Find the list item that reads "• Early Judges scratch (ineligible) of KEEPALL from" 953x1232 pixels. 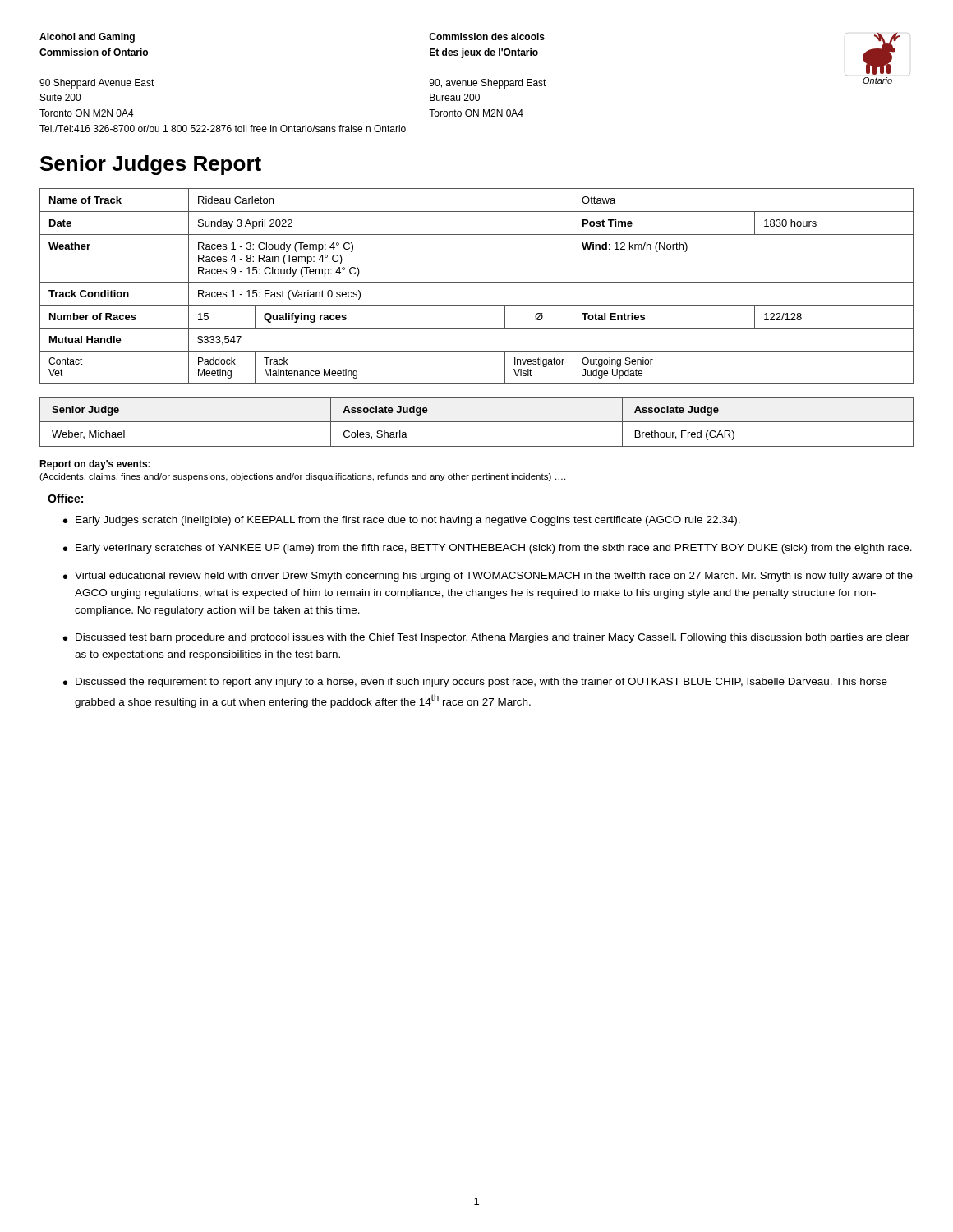point(401,521)
